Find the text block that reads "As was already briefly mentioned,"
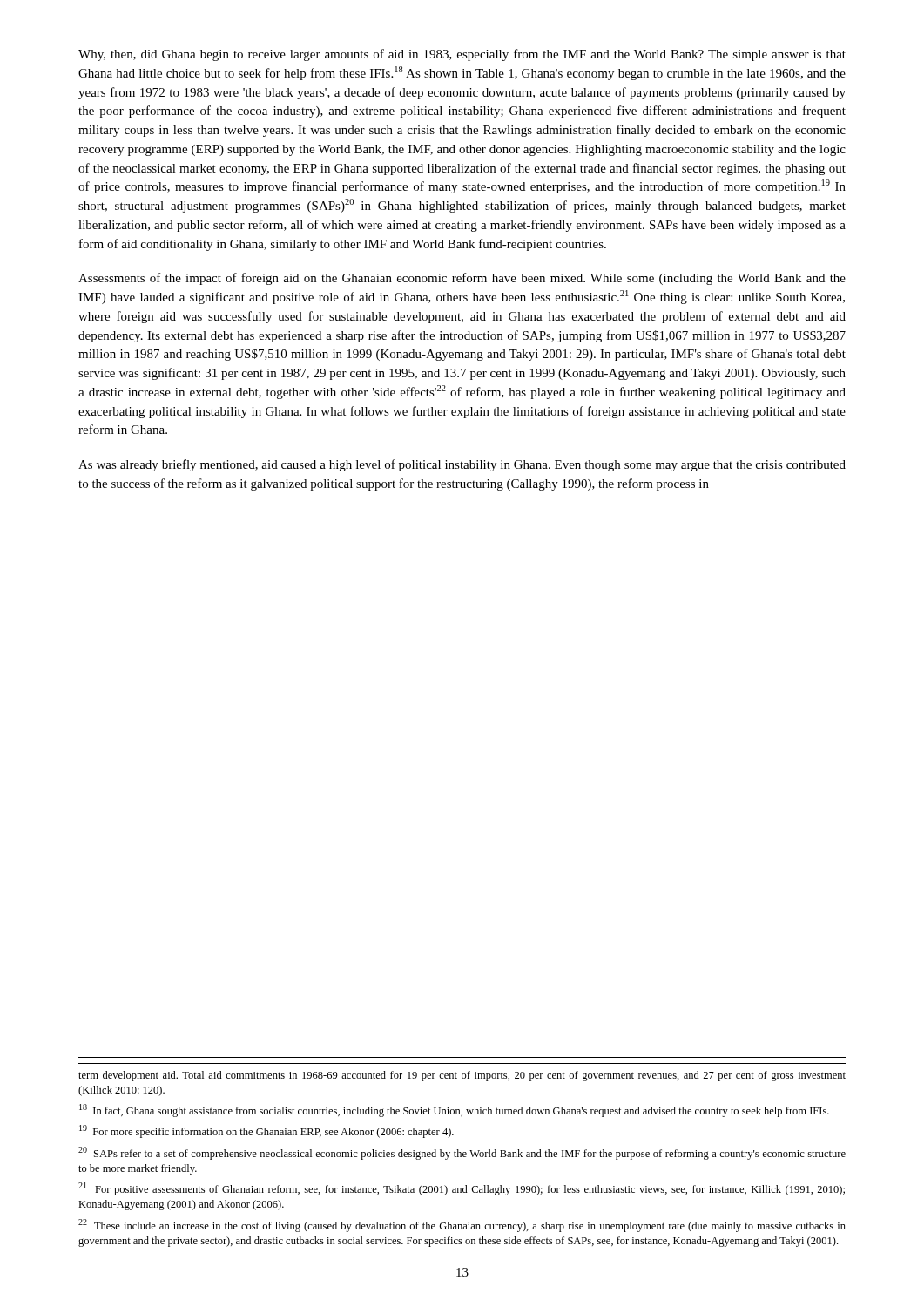The image size is (924, 1307). [x=462, y=474]
